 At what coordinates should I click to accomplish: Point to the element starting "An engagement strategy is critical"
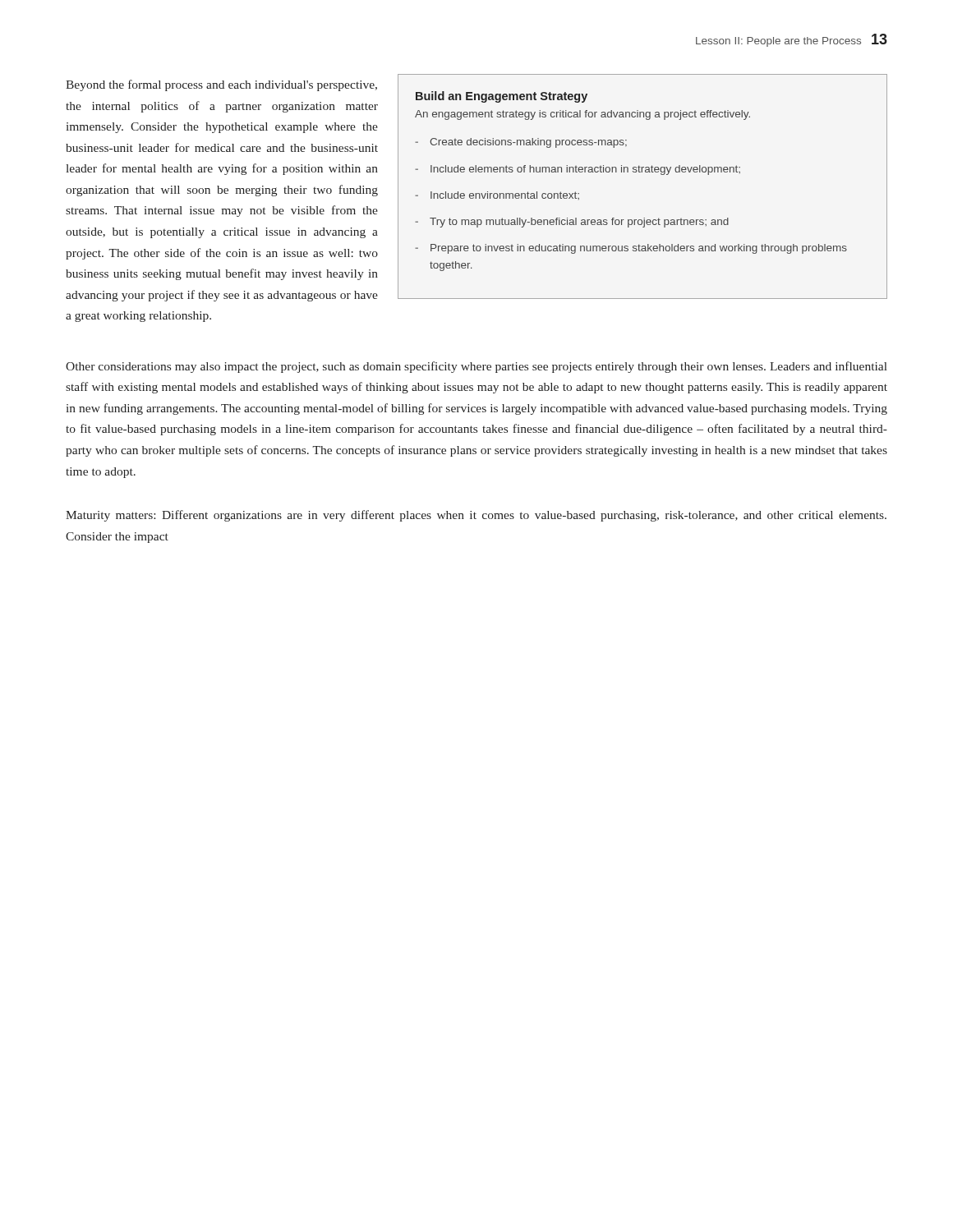pos(583,114)
